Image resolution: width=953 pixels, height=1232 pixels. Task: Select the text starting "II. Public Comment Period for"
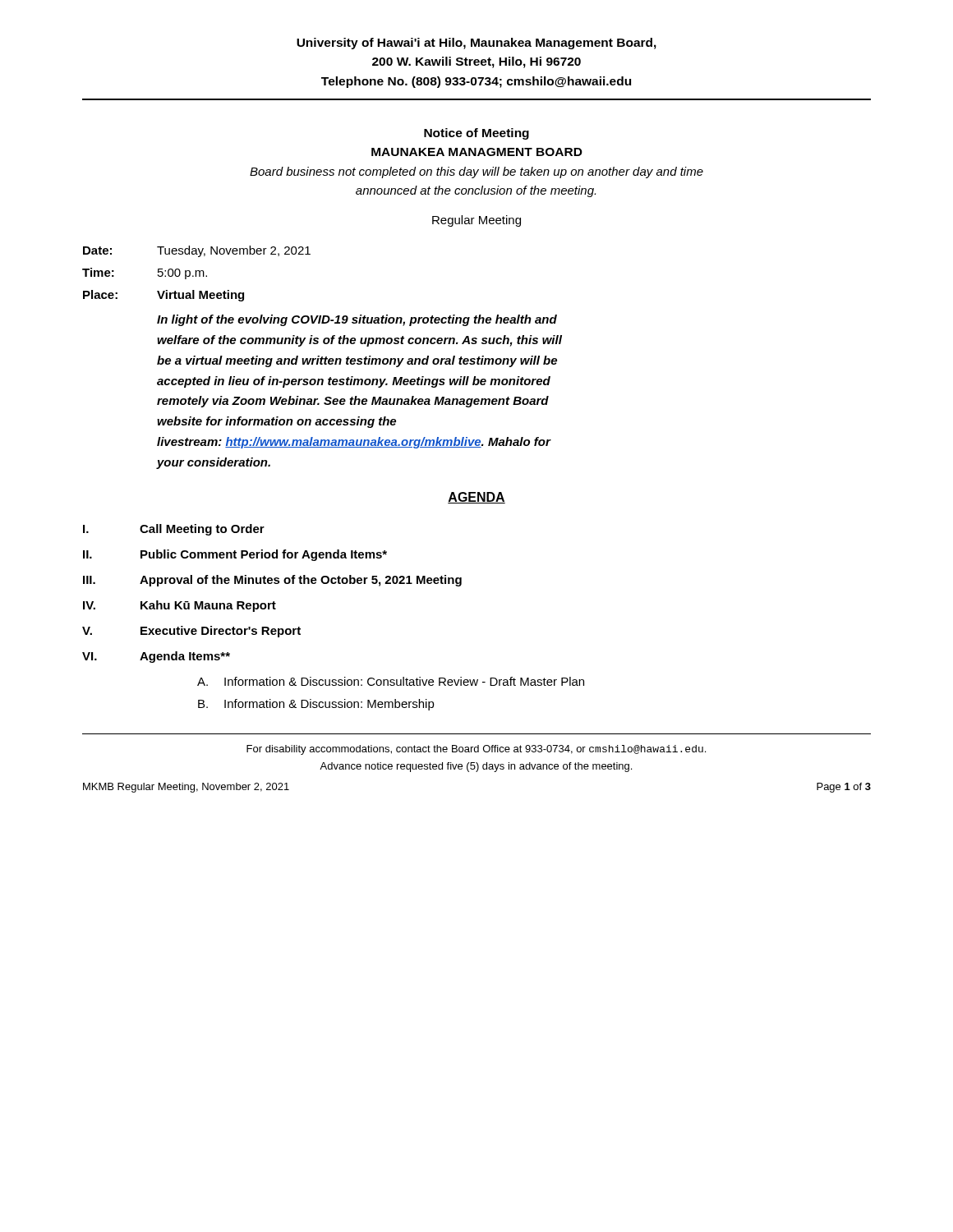coord(235,554)
